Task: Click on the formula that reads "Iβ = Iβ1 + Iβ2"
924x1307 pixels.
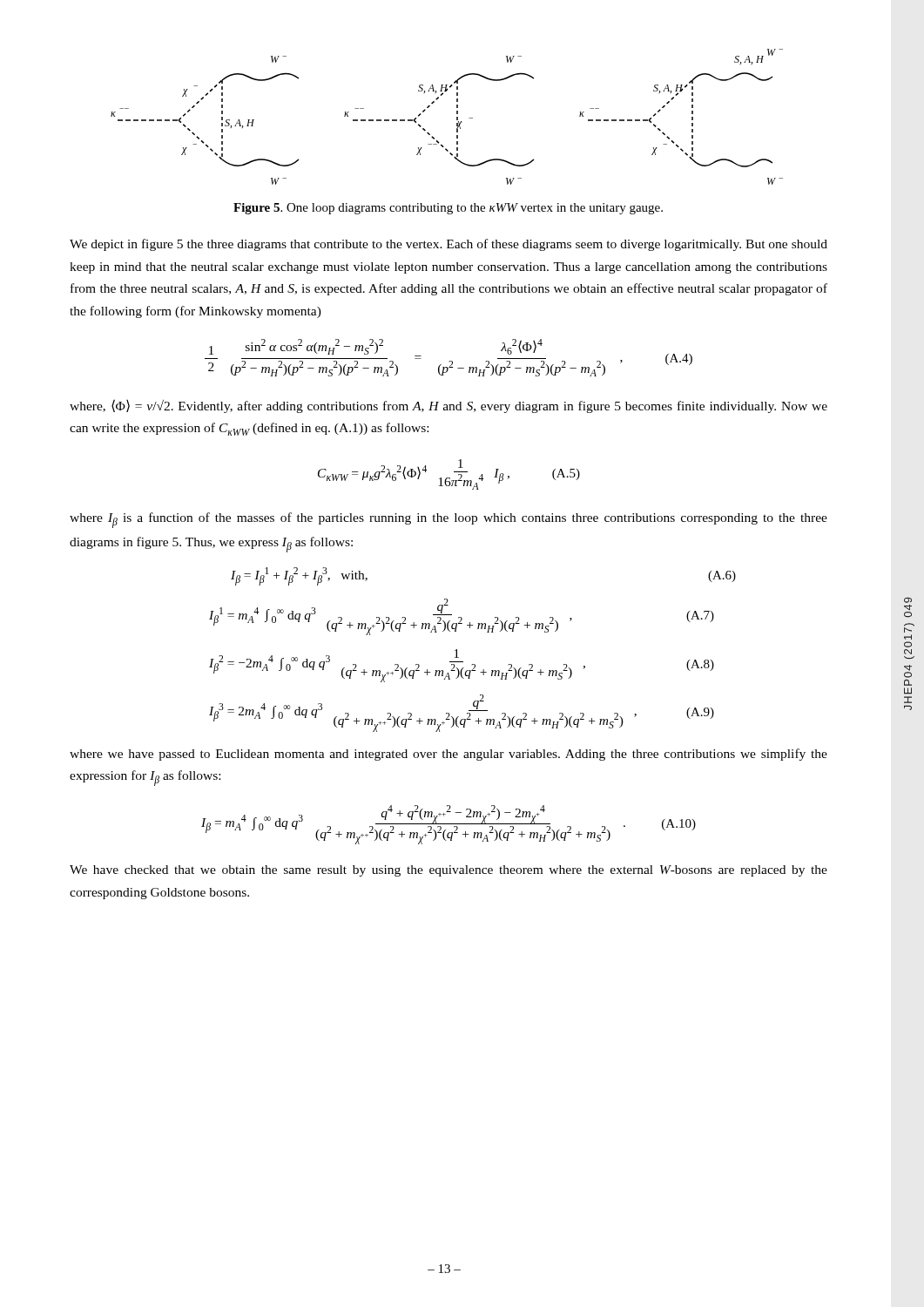Action: coord(290,576)
